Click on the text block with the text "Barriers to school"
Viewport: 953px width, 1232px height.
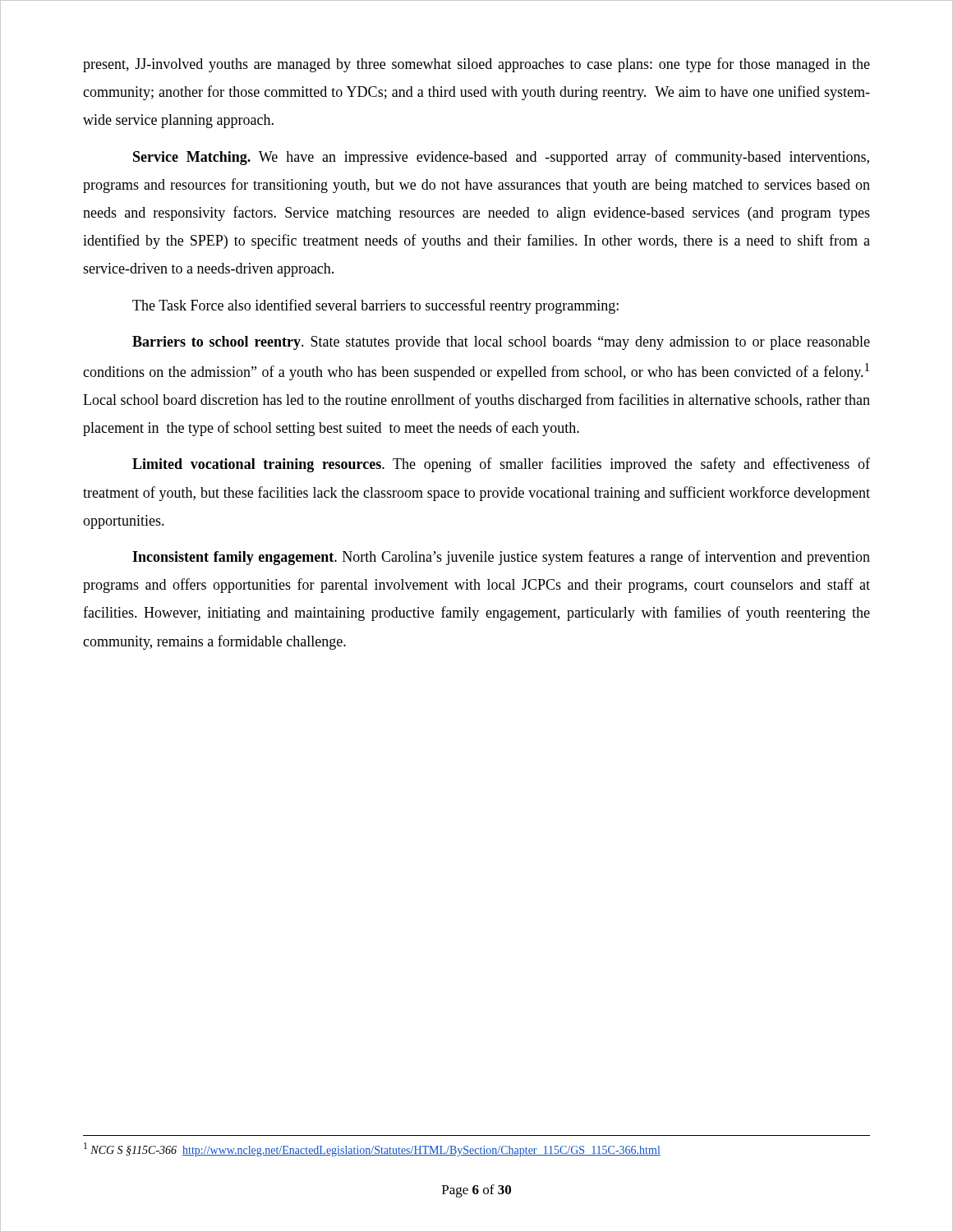476,385
